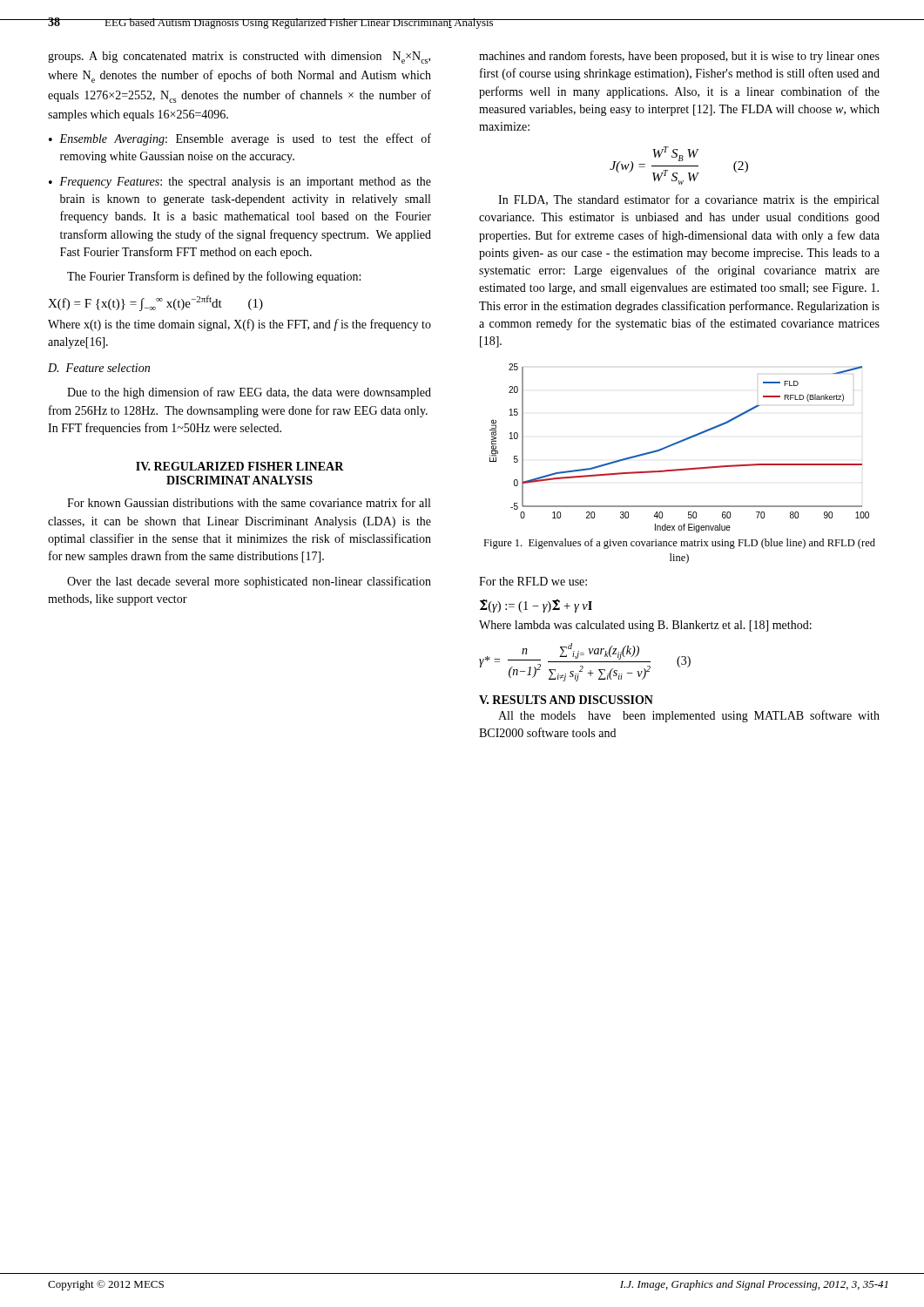
Task: Locate the passage starting "V. RESULTS AND DISCUSSION"
Action: [566, 700]
